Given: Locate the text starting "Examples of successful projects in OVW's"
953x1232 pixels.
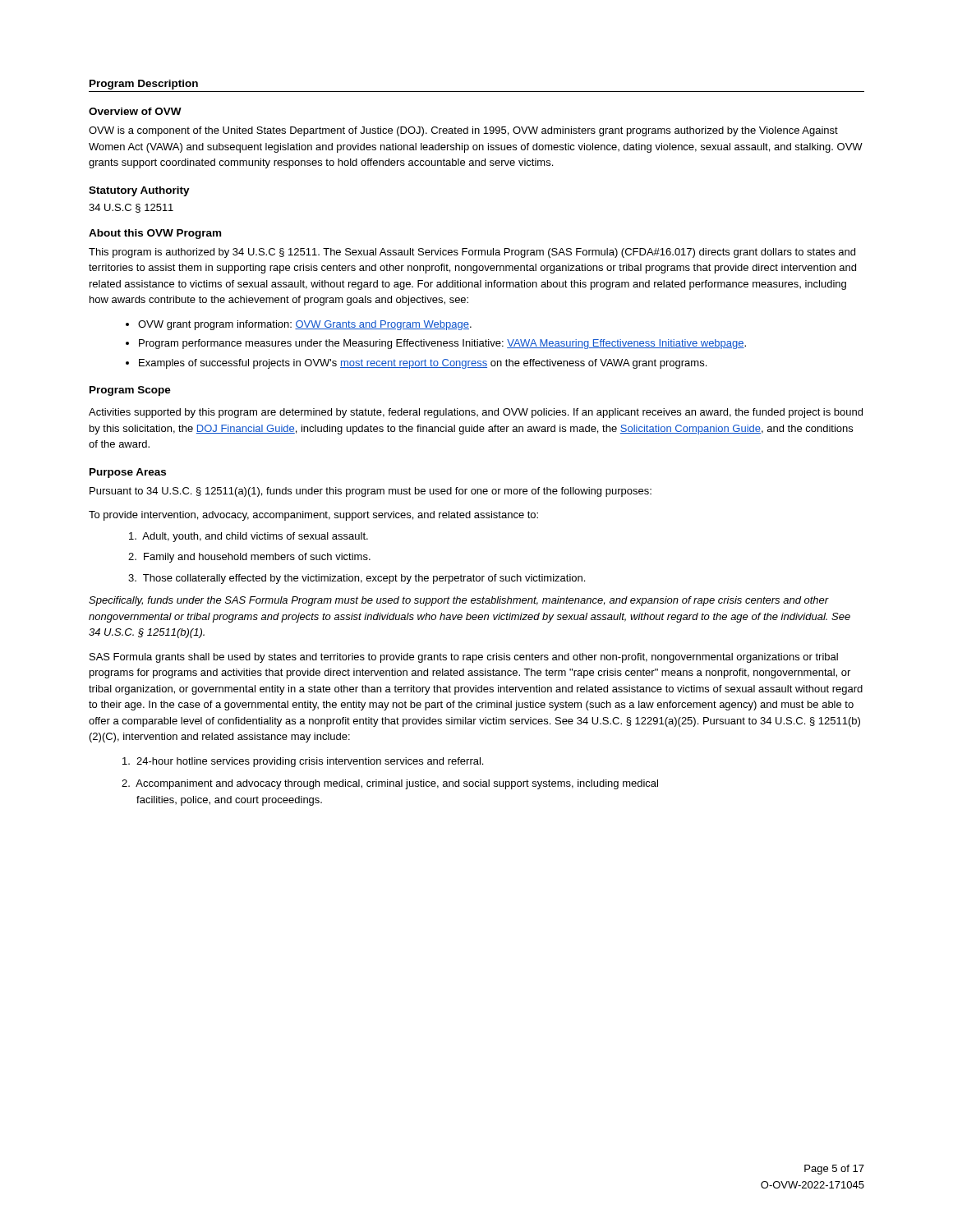Looking at the screenshot, I should point(423,362).
